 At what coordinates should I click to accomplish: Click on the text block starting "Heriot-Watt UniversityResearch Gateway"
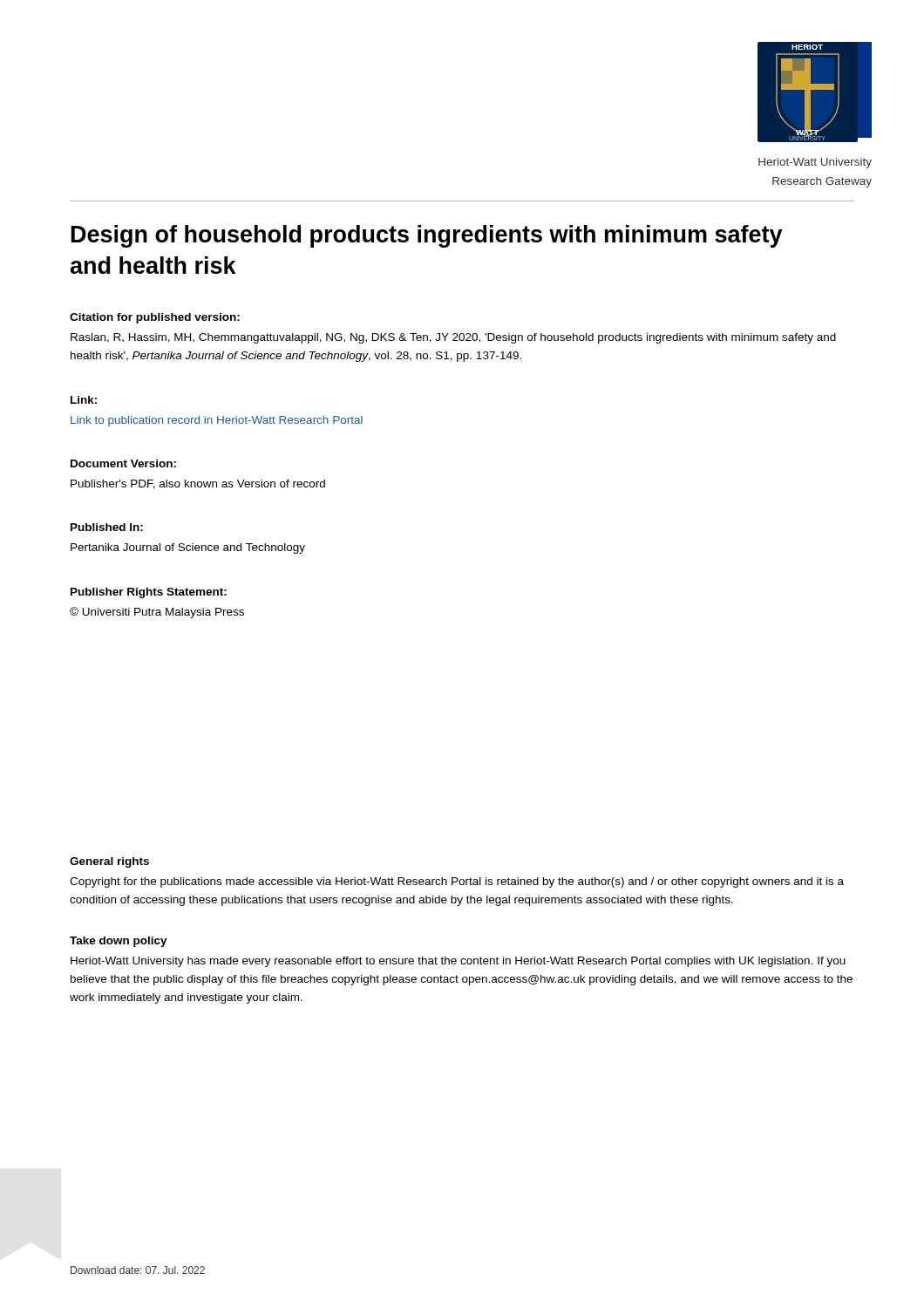click(815, 171)
